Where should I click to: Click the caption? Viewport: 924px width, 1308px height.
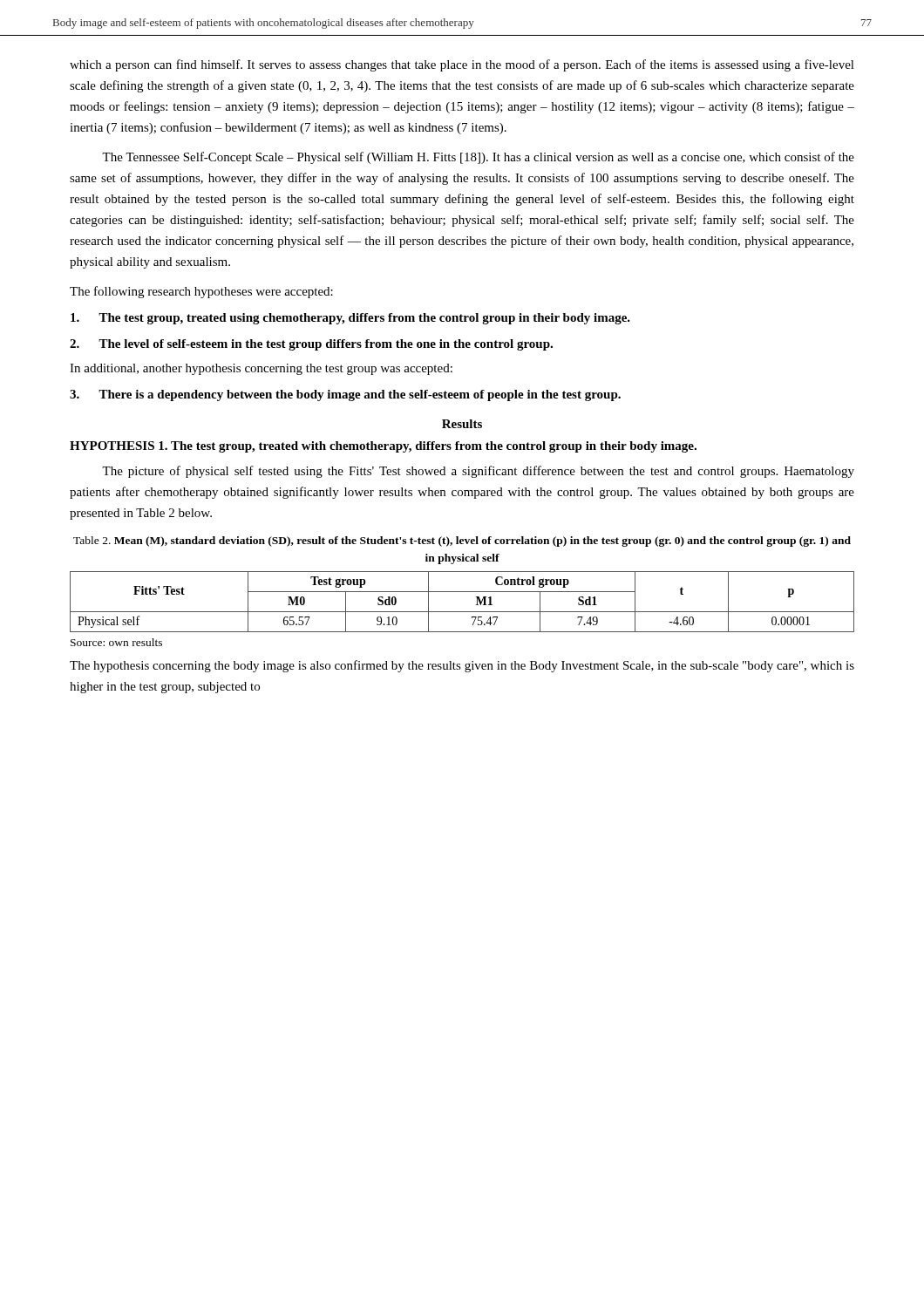click(x=462, y=549)
